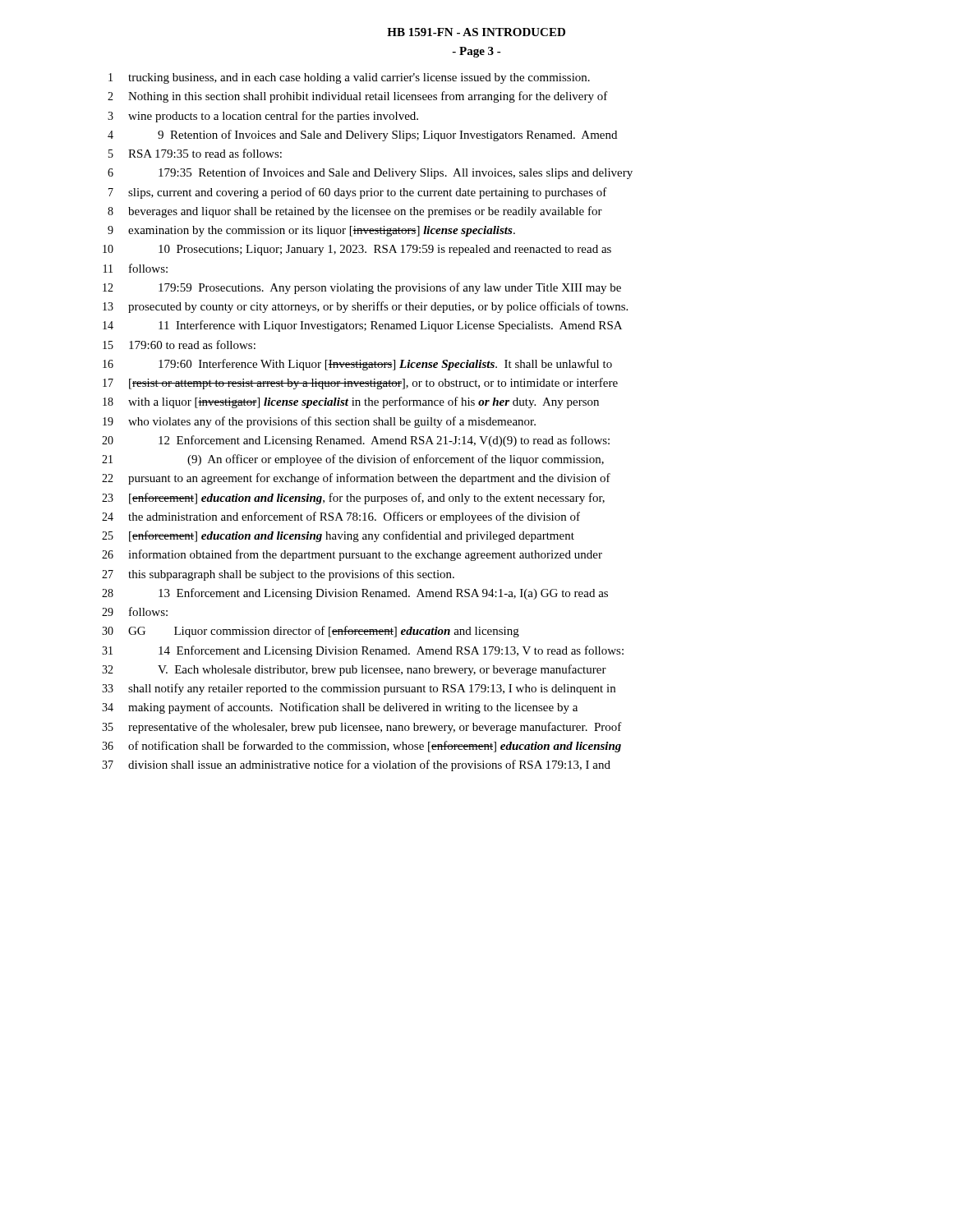The height and width of the screenshot is (1232, 953).
Task: Find the block on this page that starts "34 making payment of accounts."
Action: click(x=485, y=708)
